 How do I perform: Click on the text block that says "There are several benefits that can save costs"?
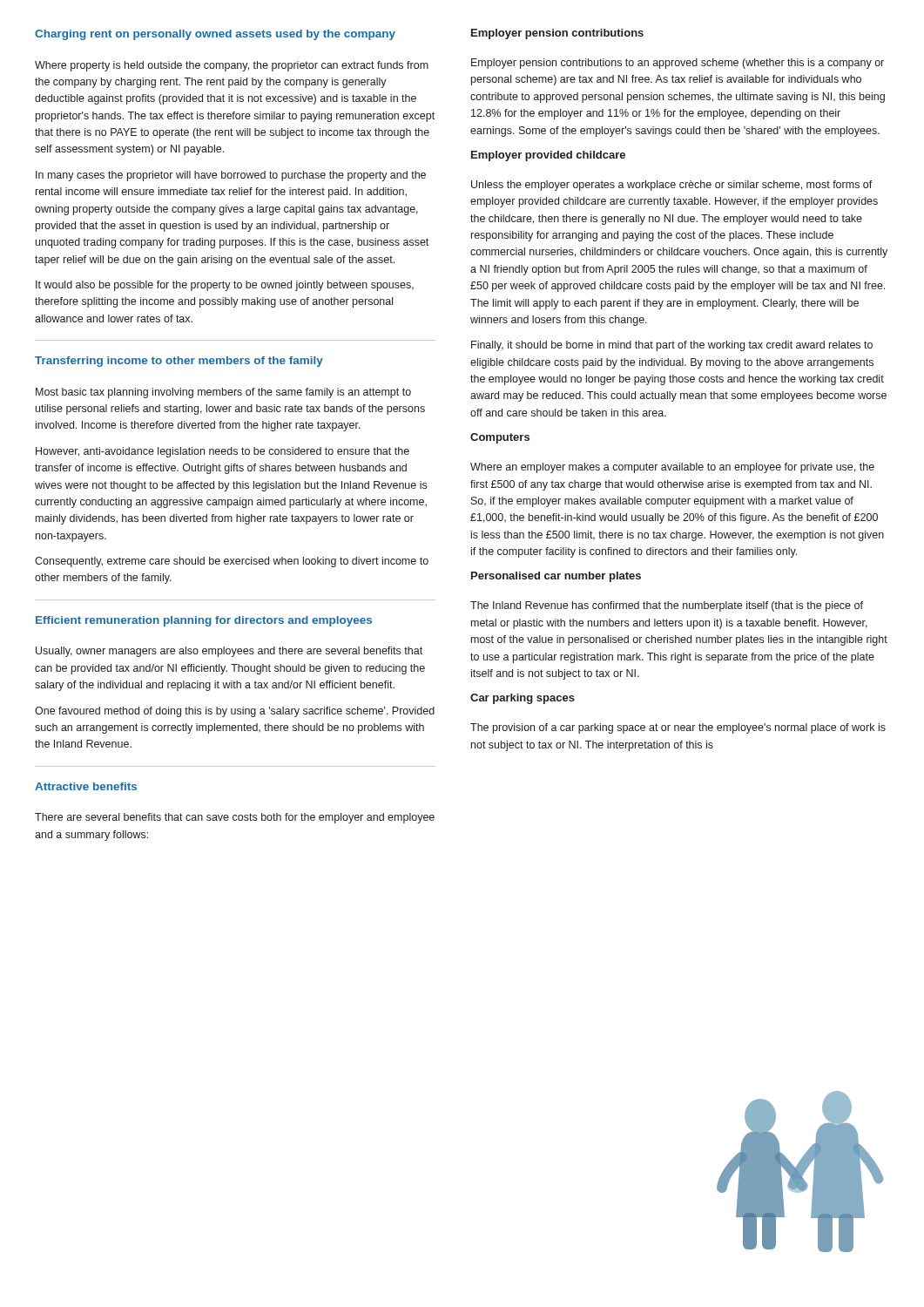[235, 827]
